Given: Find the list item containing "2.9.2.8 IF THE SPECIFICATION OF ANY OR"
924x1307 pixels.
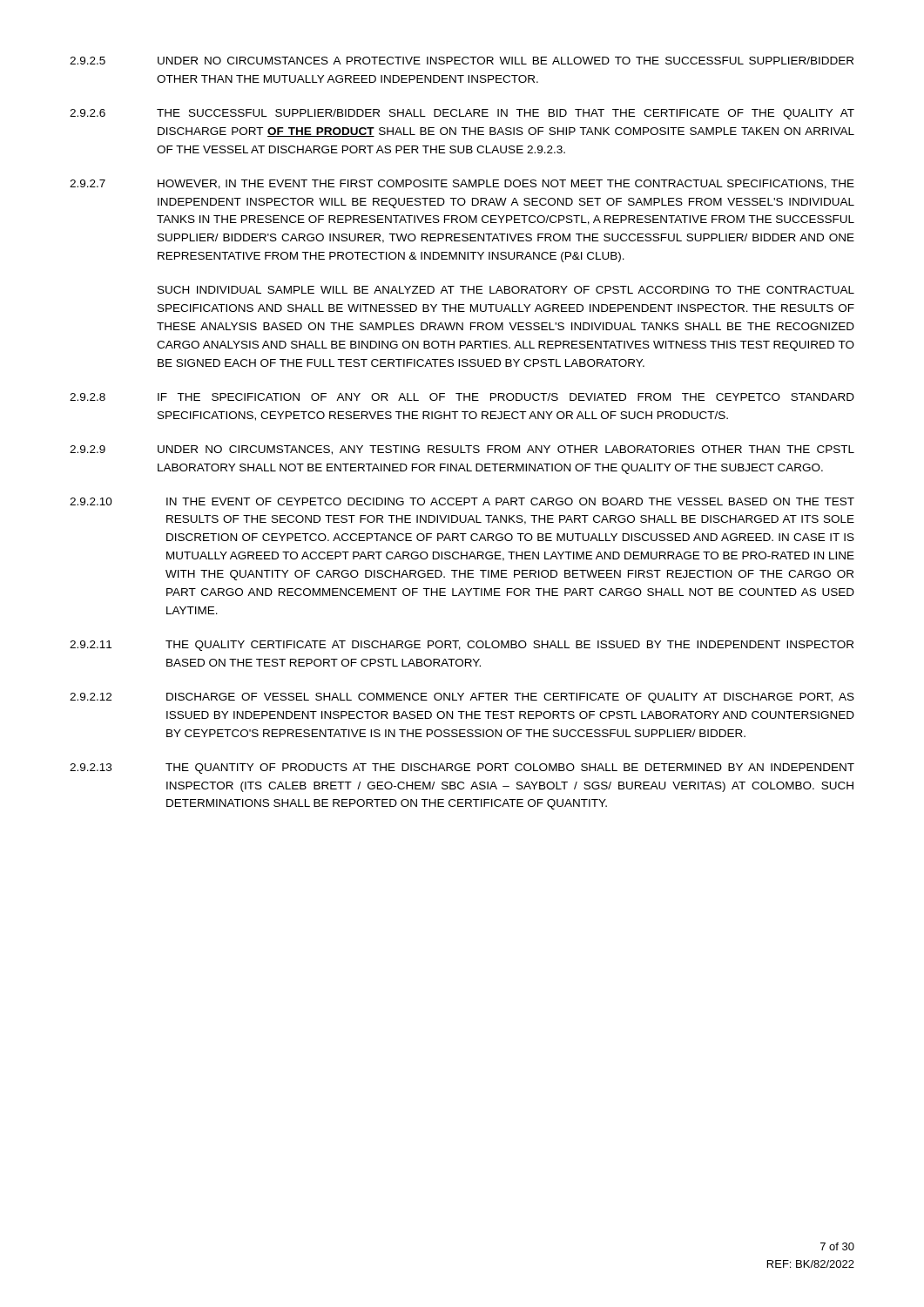Looking at the screenshot, I should [462, 407].
